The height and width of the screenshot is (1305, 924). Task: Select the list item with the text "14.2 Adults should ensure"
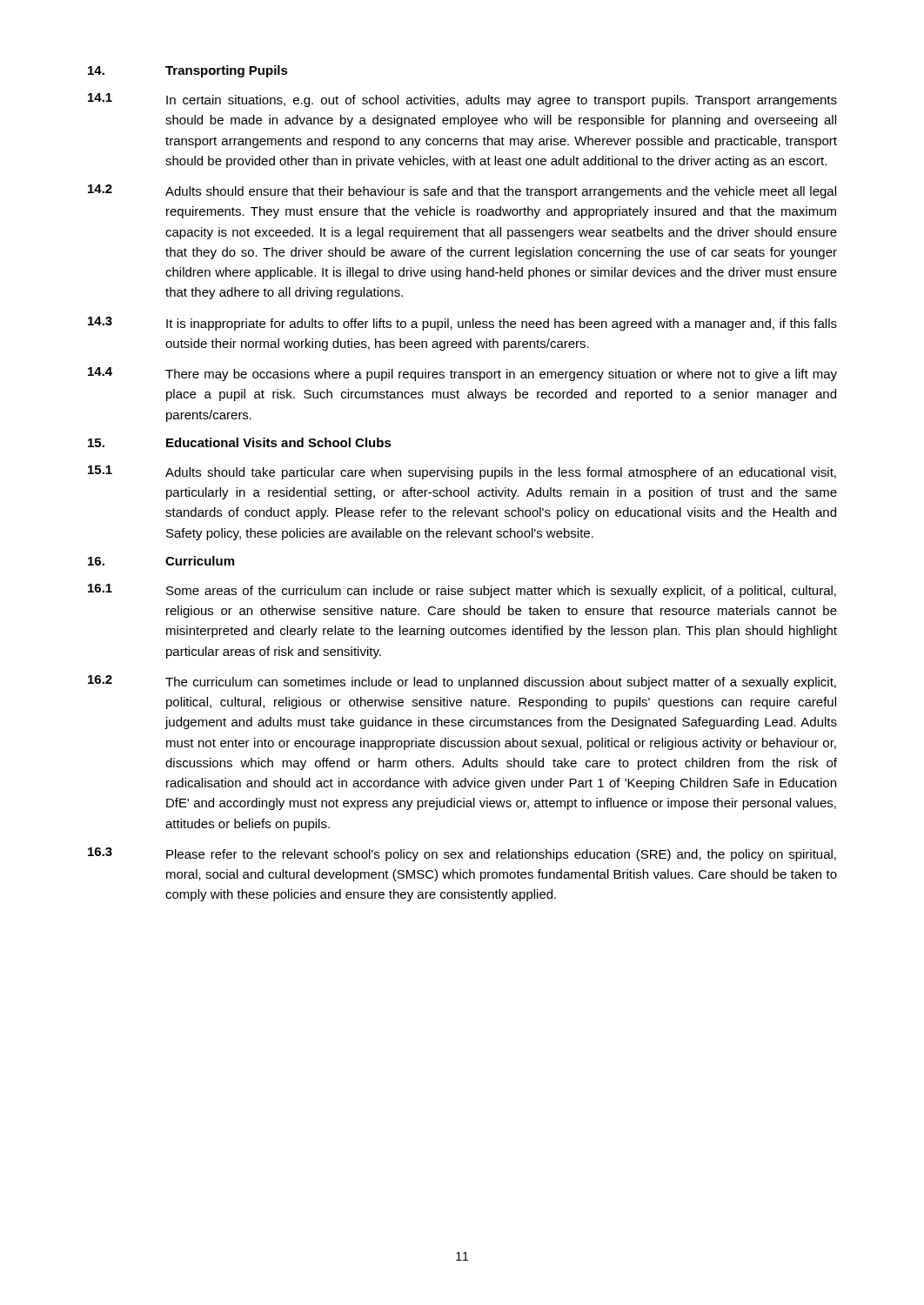462,242
